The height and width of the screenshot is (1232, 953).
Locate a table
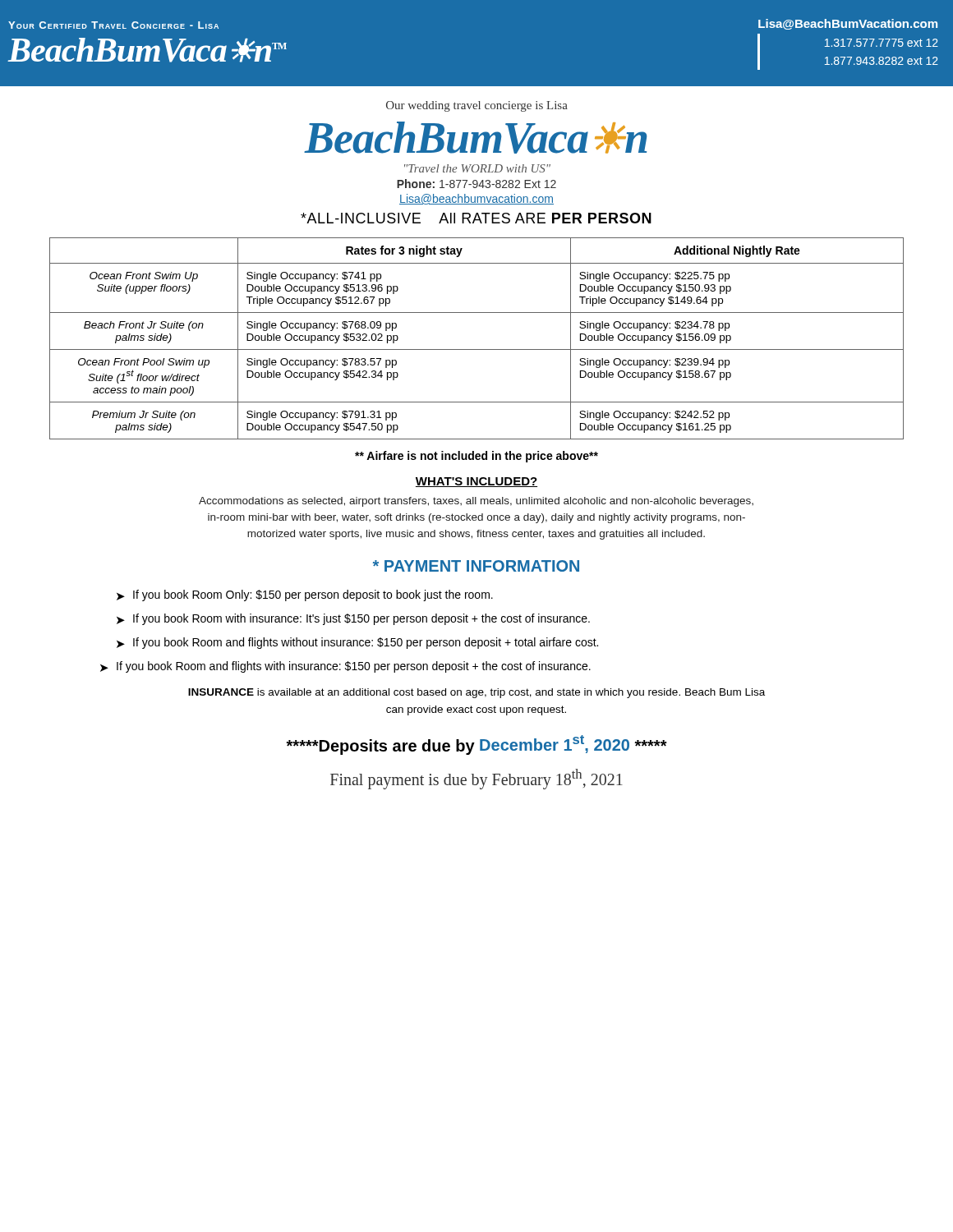pyautogui.click(x=476, y=338)
